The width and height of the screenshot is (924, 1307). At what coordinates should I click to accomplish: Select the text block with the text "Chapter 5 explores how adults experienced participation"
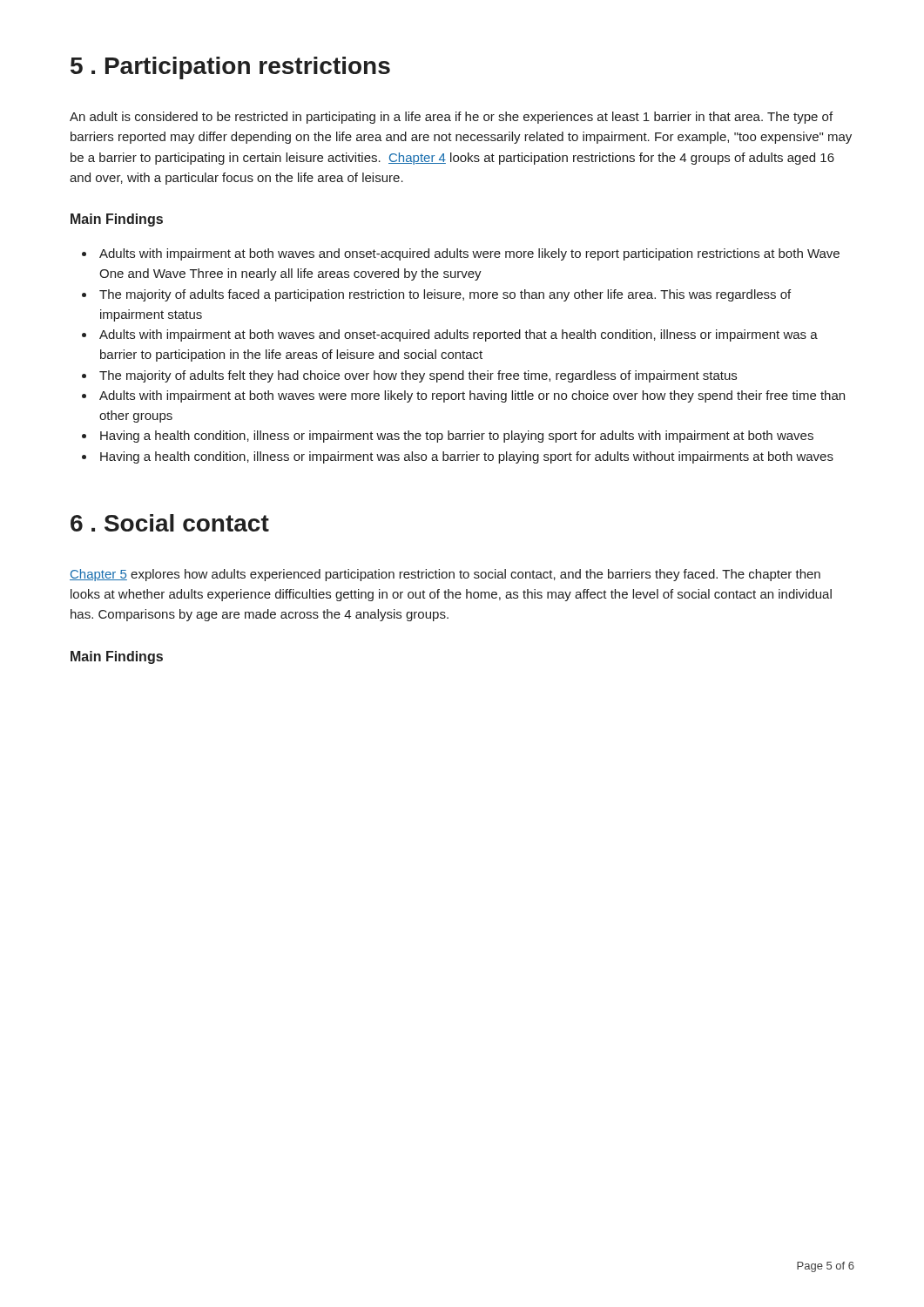(x=462, y=594)
